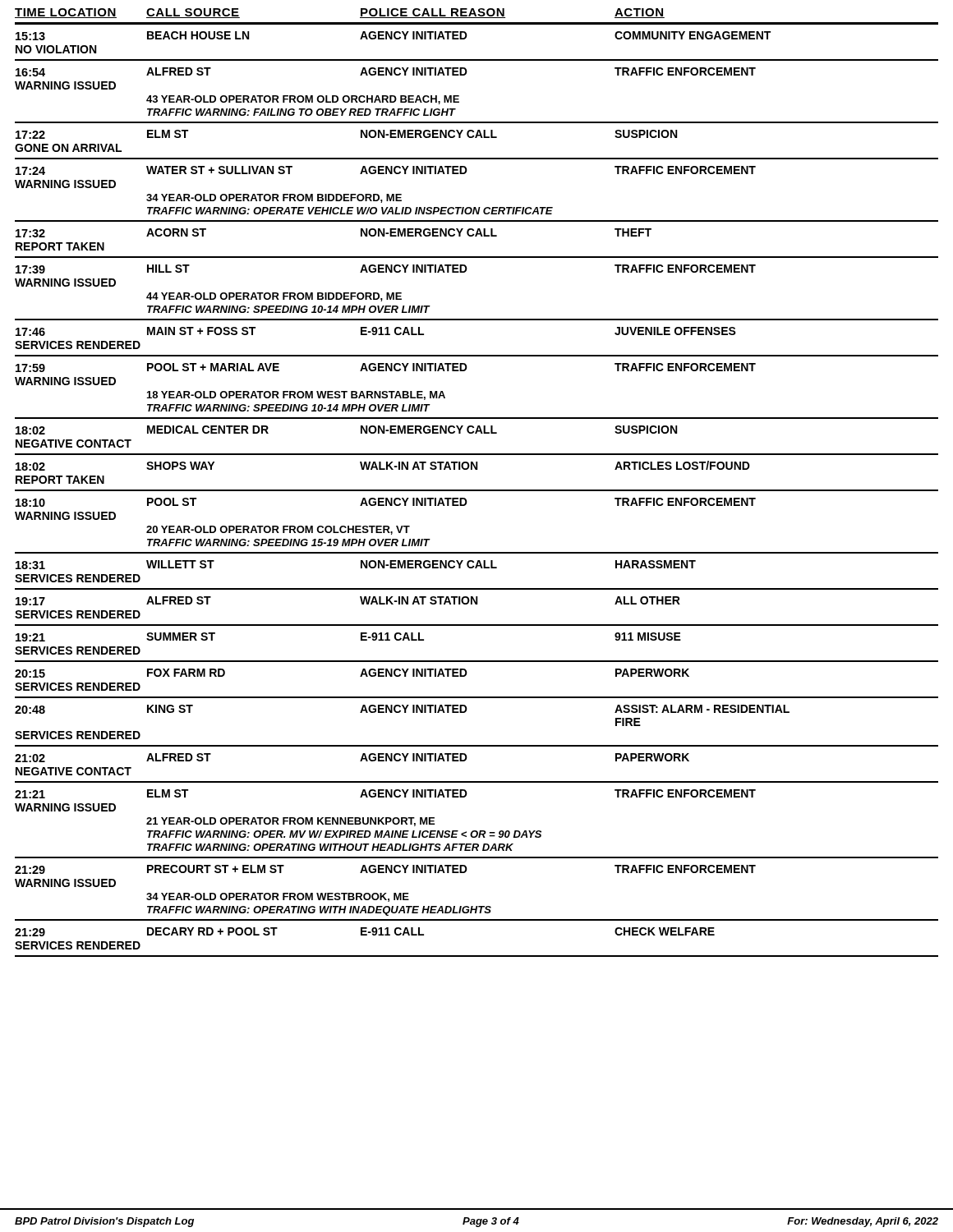Image resolution: width=953 pixels, height=1232 pixels.
Task: Click on the table containing "21:29 PRECOURT ST"
Action: click(x=476, y=890)
